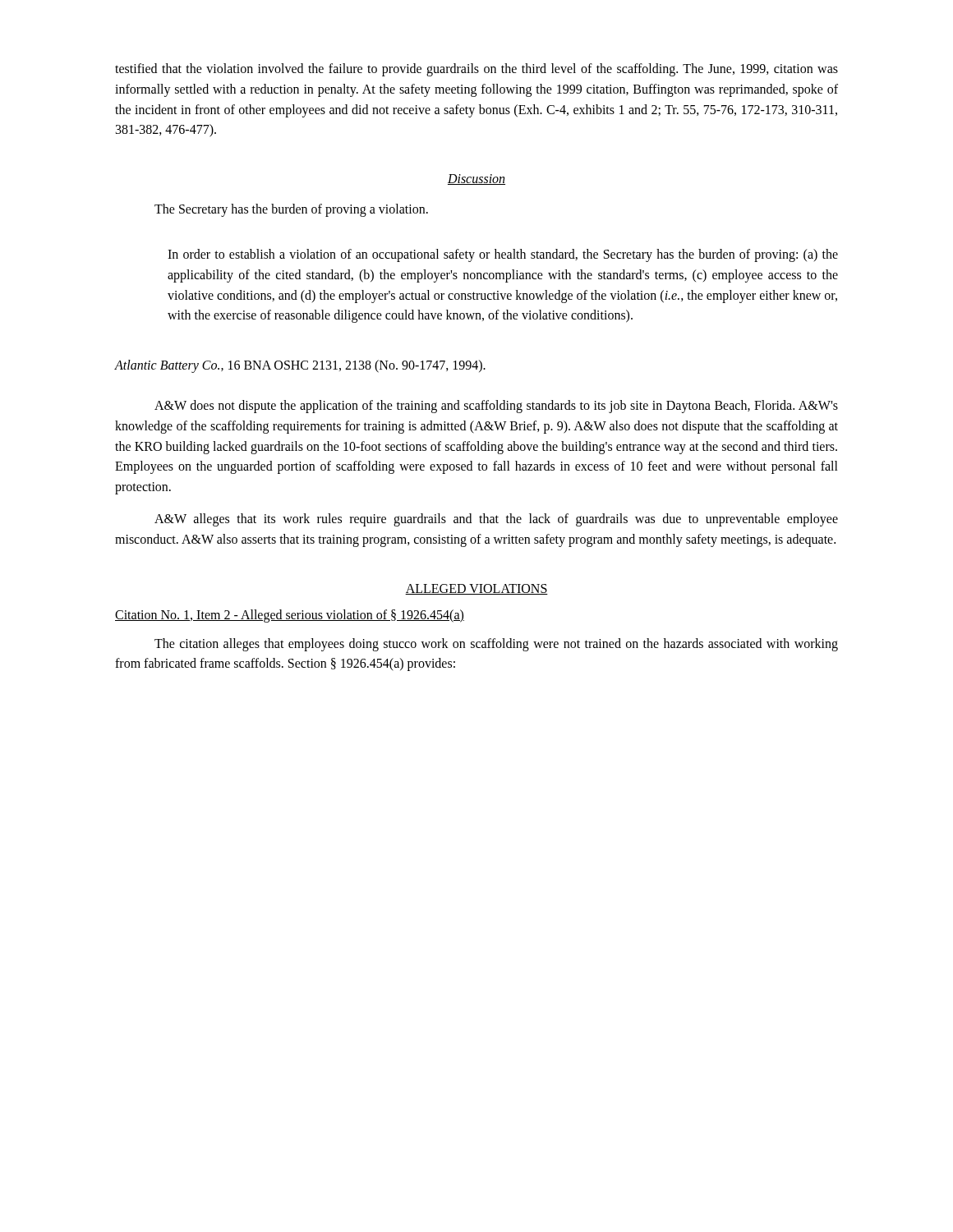Click on the text block containing "A&W does not dispute the"
Viewport: 953px width, 1232px height.
[476, 447]
